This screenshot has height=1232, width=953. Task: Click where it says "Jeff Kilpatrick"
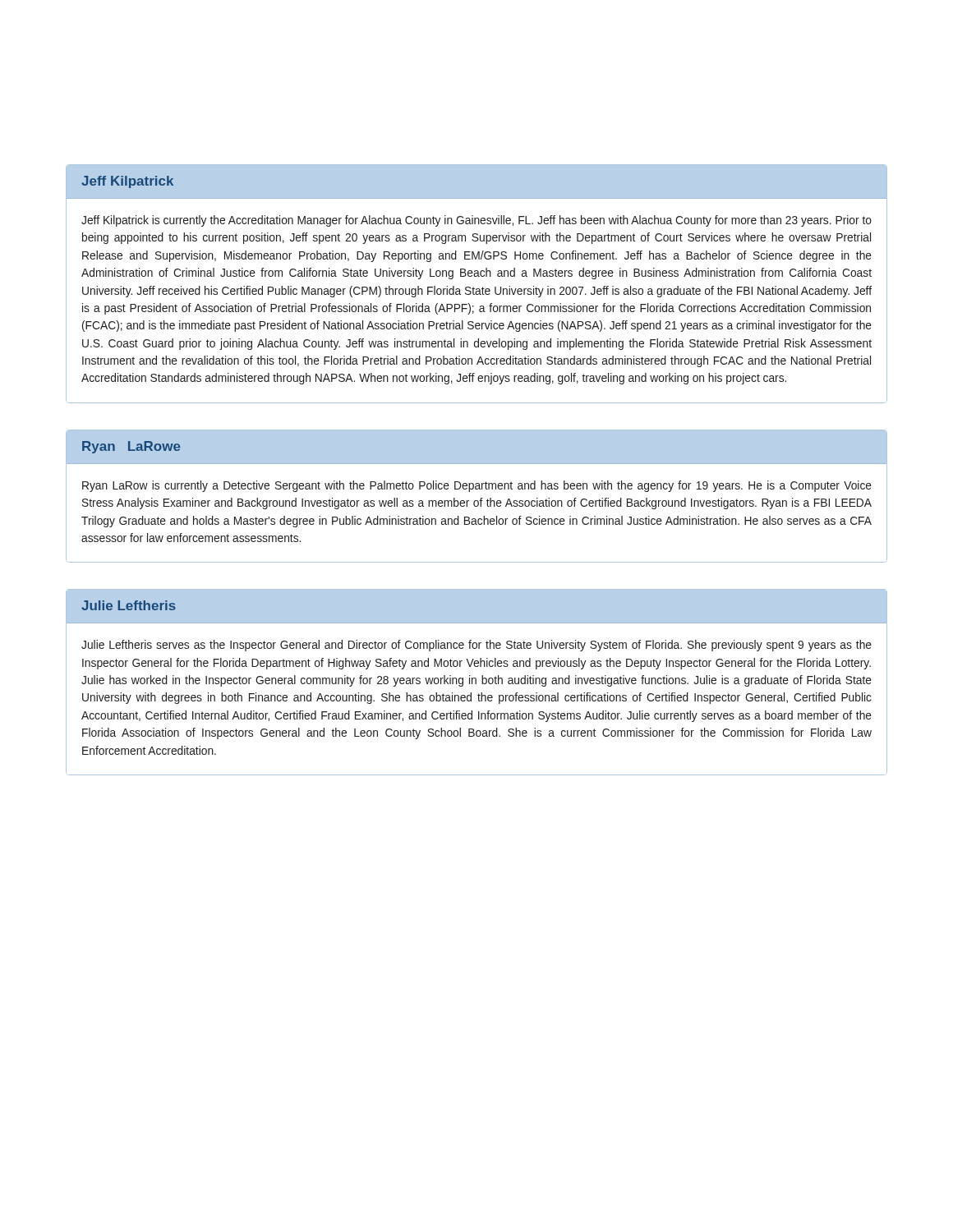coord(128,181)
